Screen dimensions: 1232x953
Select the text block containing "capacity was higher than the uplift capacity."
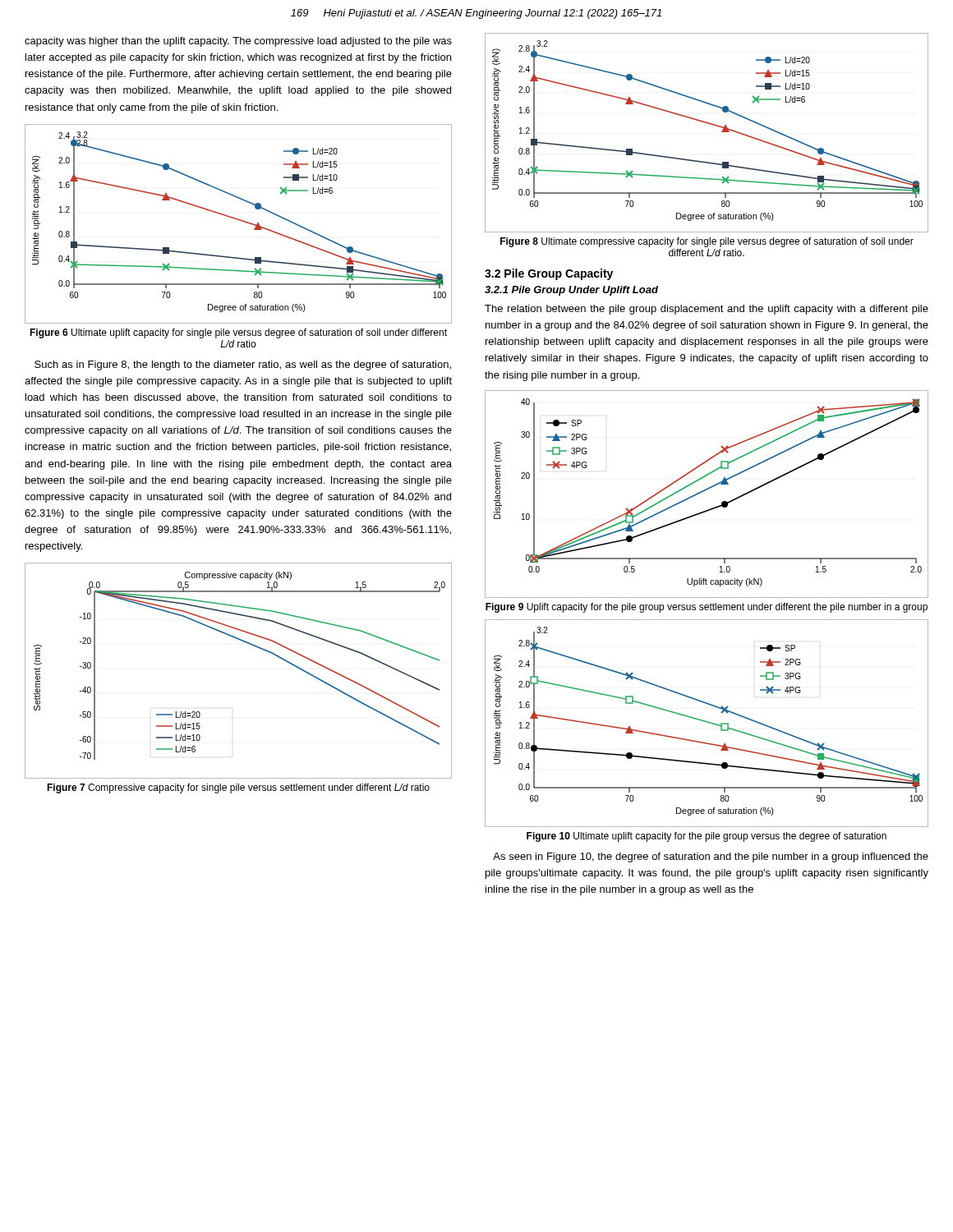238,74
